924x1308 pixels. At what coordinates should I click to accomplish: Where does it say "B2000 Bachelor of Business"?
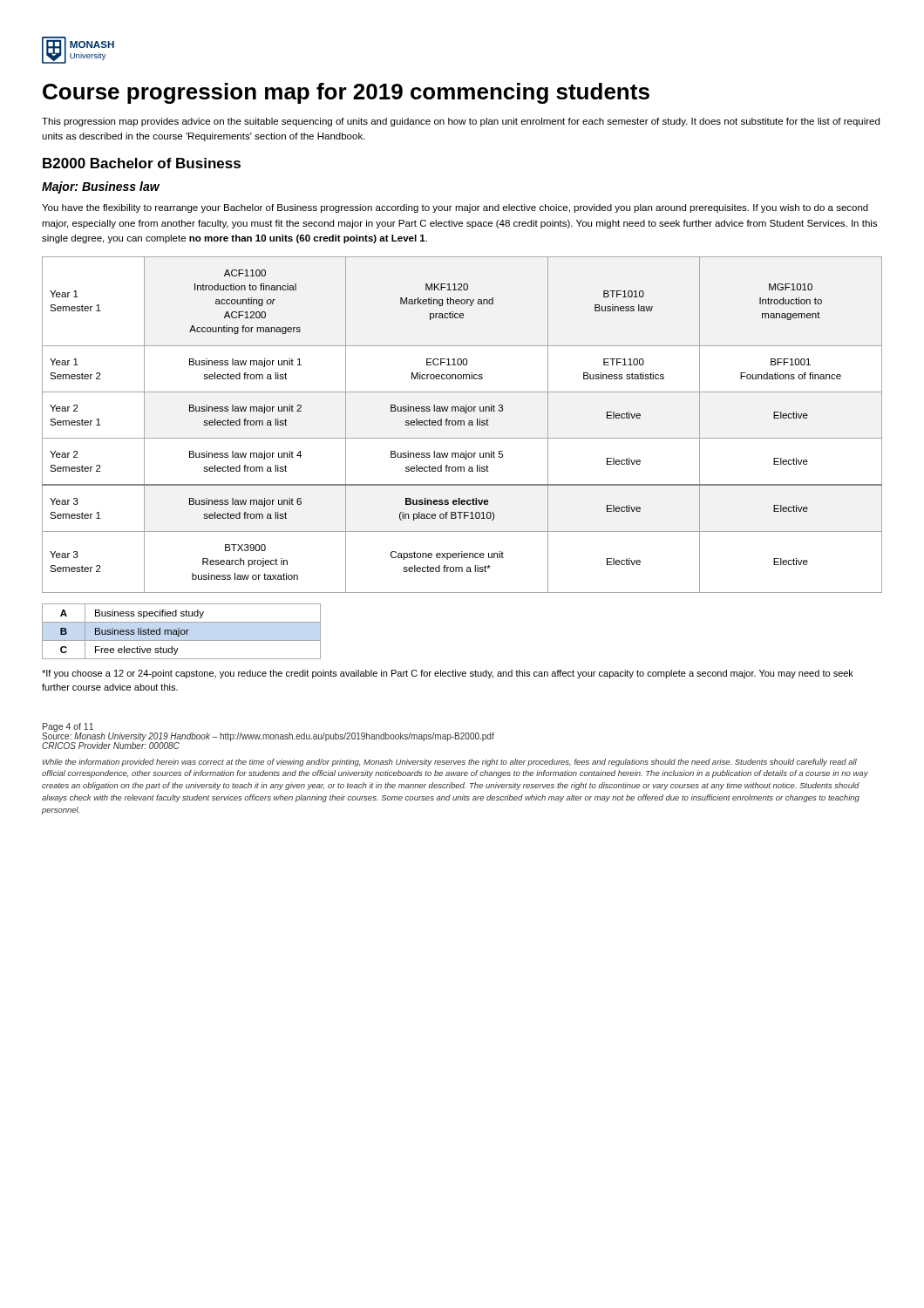(142, 163)
